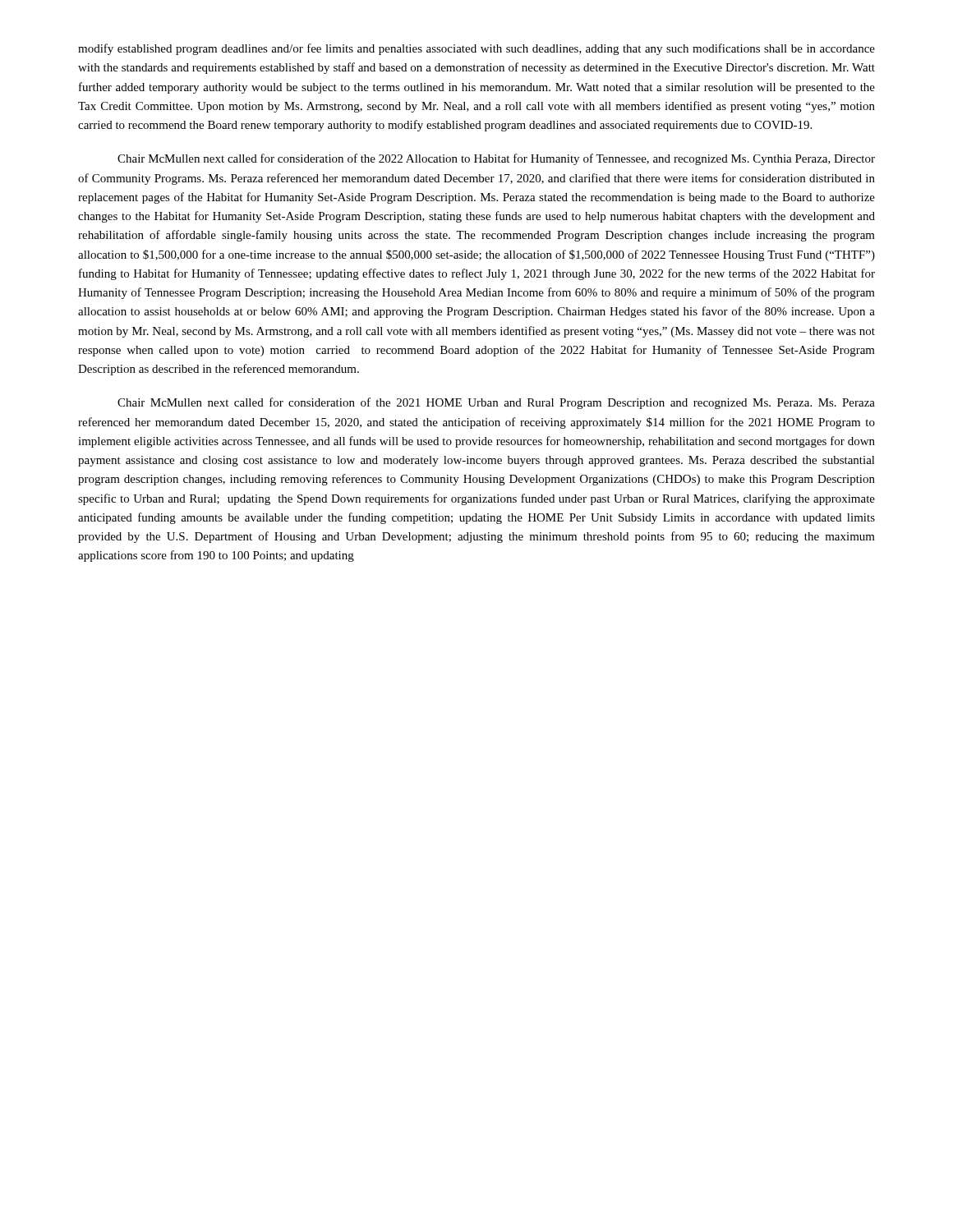Point to the block beginning "modify established program deadlines and/or"
Viewport: 953px width, 1232px height.
476,87
